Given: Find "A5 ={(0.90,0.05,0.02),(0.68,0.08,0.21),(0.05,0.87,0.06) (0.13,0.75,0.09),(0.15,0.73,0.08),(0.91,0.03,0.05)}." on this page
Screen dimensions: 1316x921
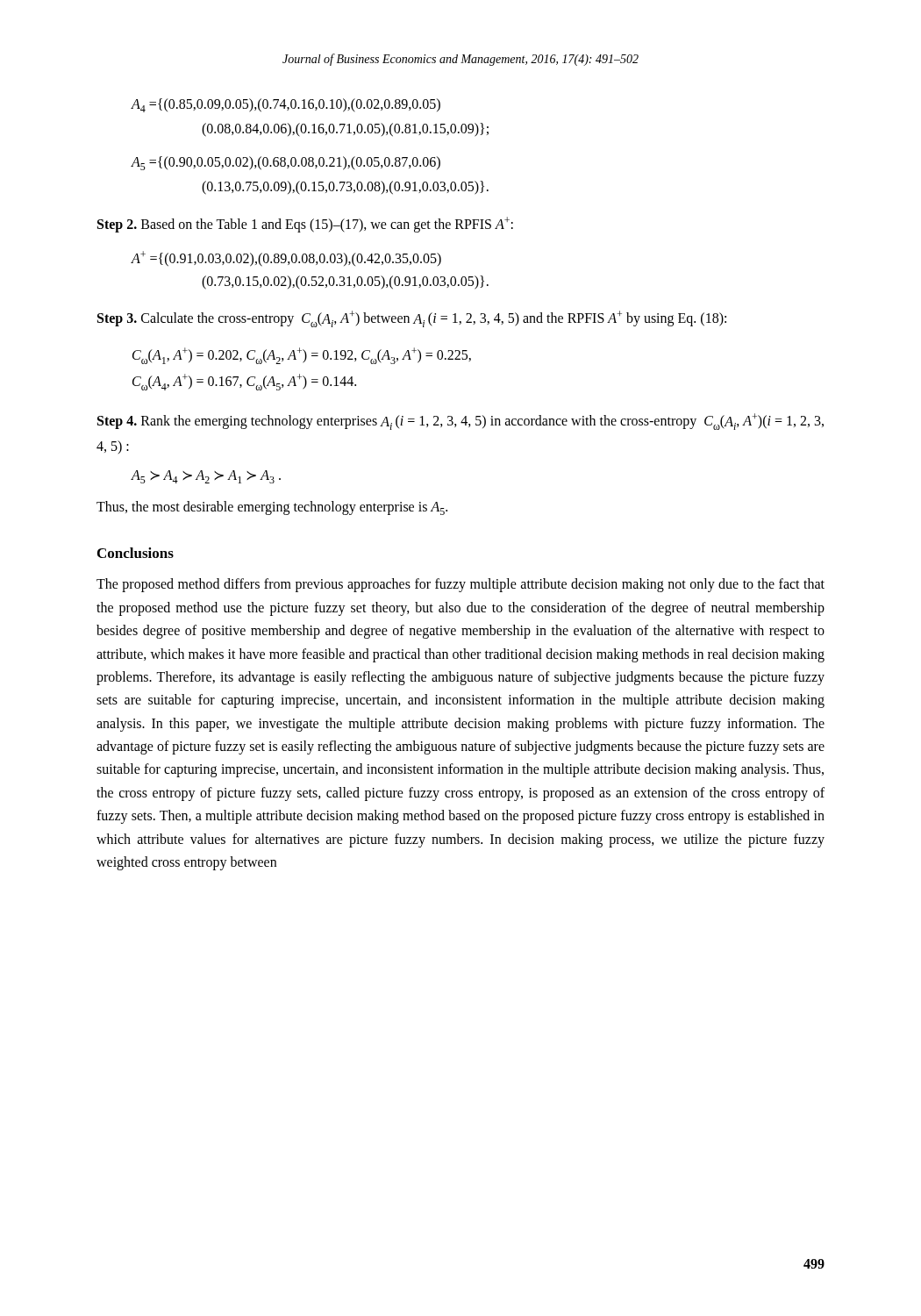Looking at the screenshot, I should (478, 176).
